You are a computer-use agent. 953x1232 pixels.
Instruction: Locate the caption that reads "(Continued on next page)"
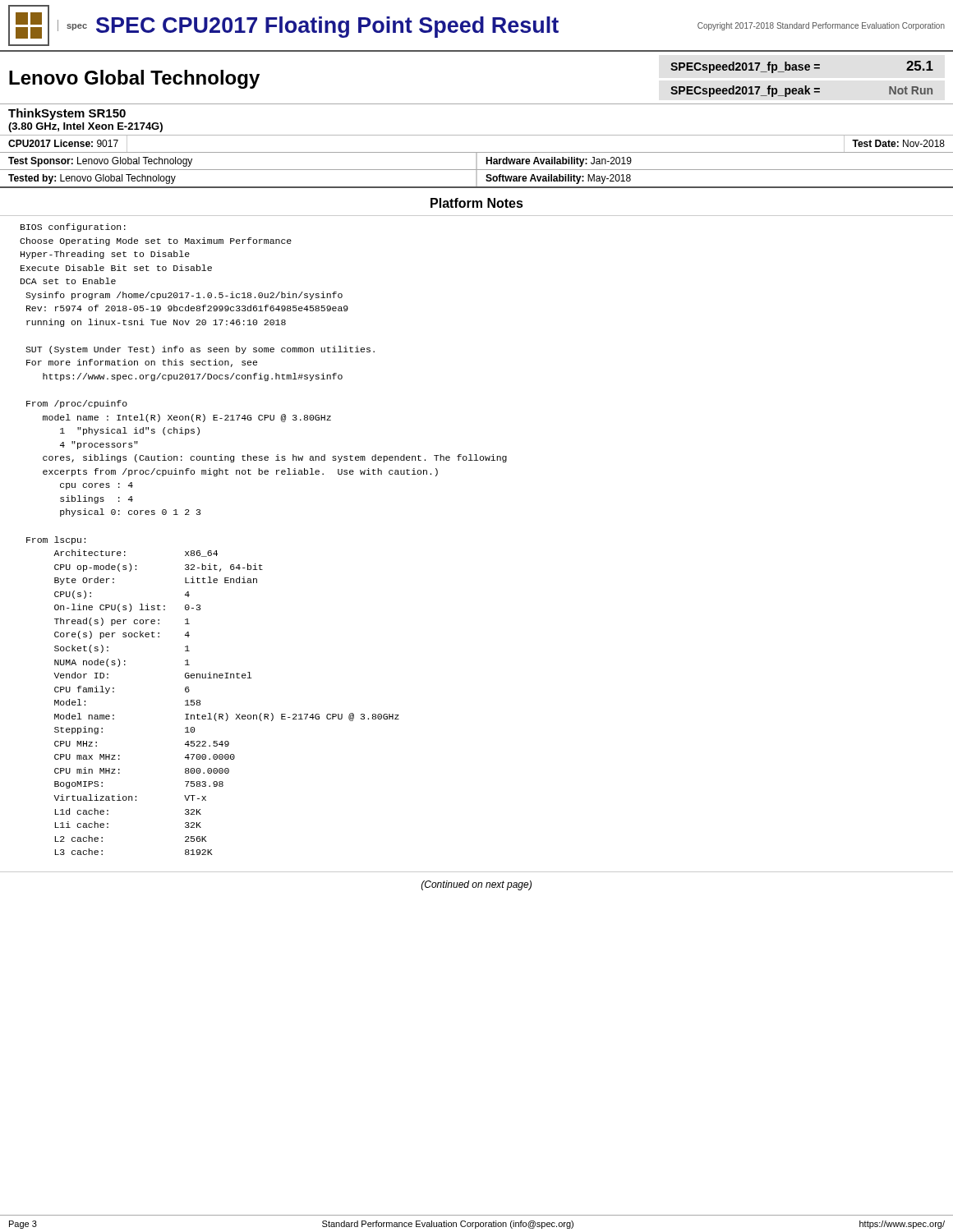[x=476, y=884]
